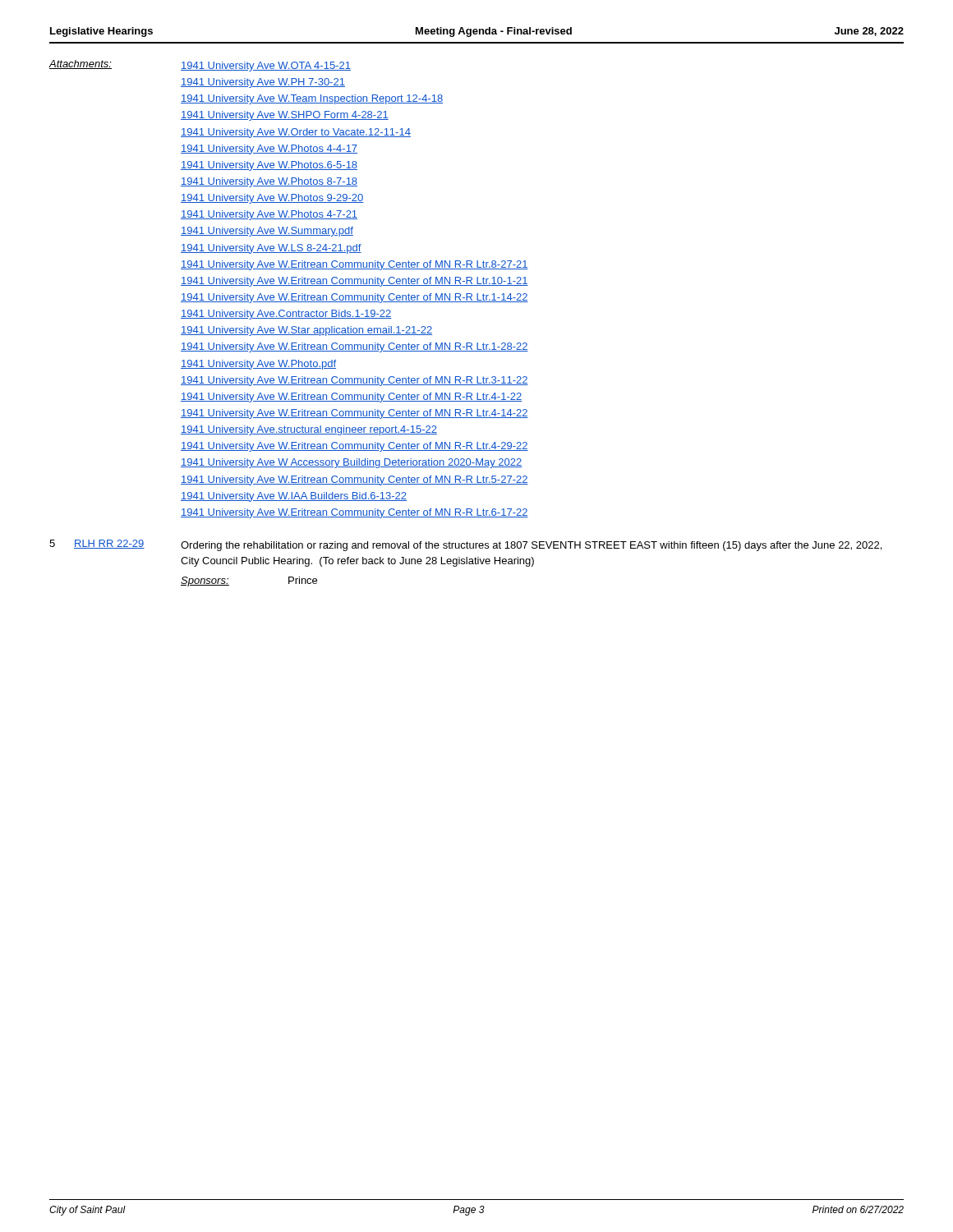
Task: Where does it say "1941 University Ave W.Photos 4-4-17"?
Action: (269, 148)
